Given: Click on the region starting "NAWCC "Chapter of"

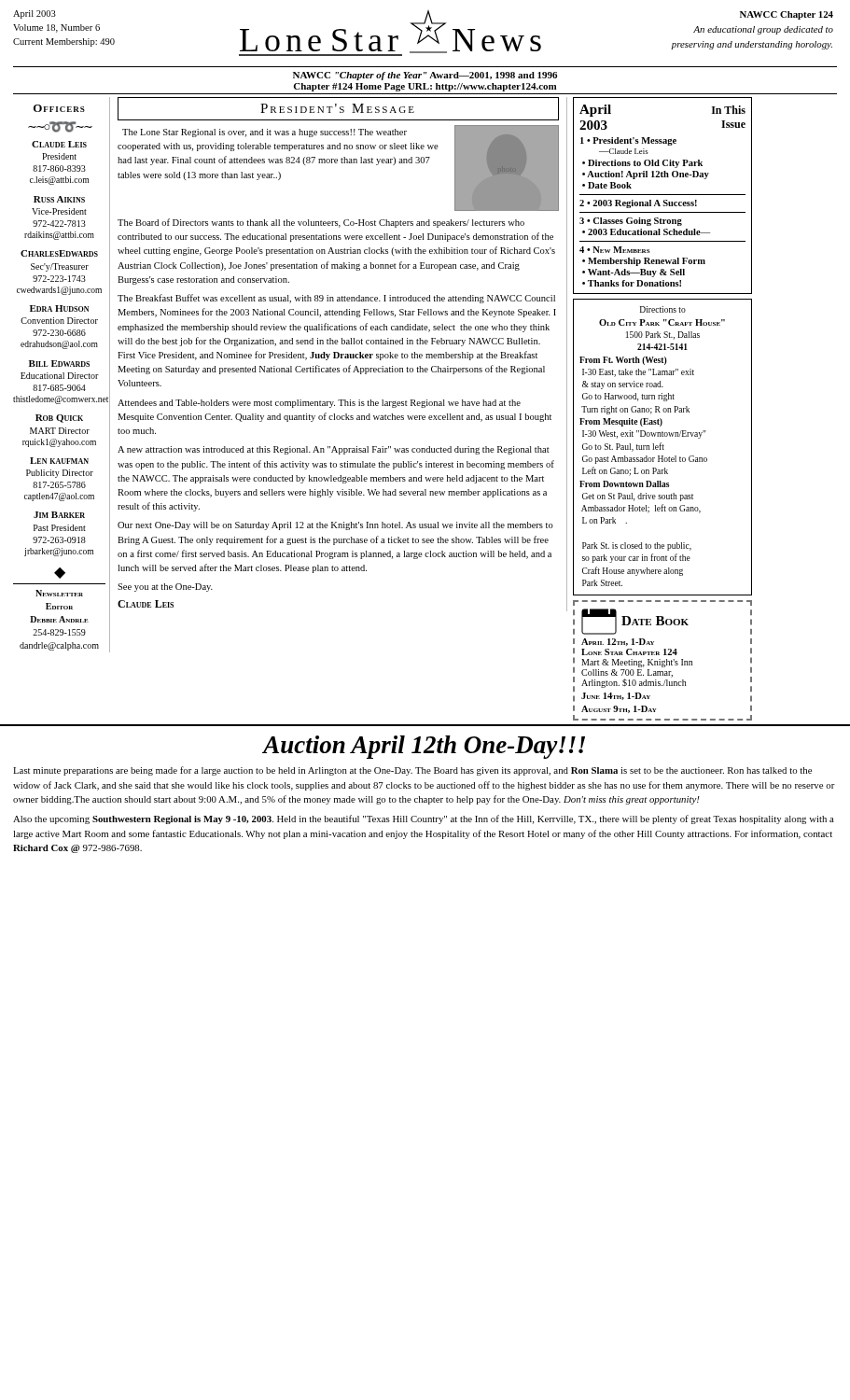Looking at the screenshot, I should click(425, 80).
